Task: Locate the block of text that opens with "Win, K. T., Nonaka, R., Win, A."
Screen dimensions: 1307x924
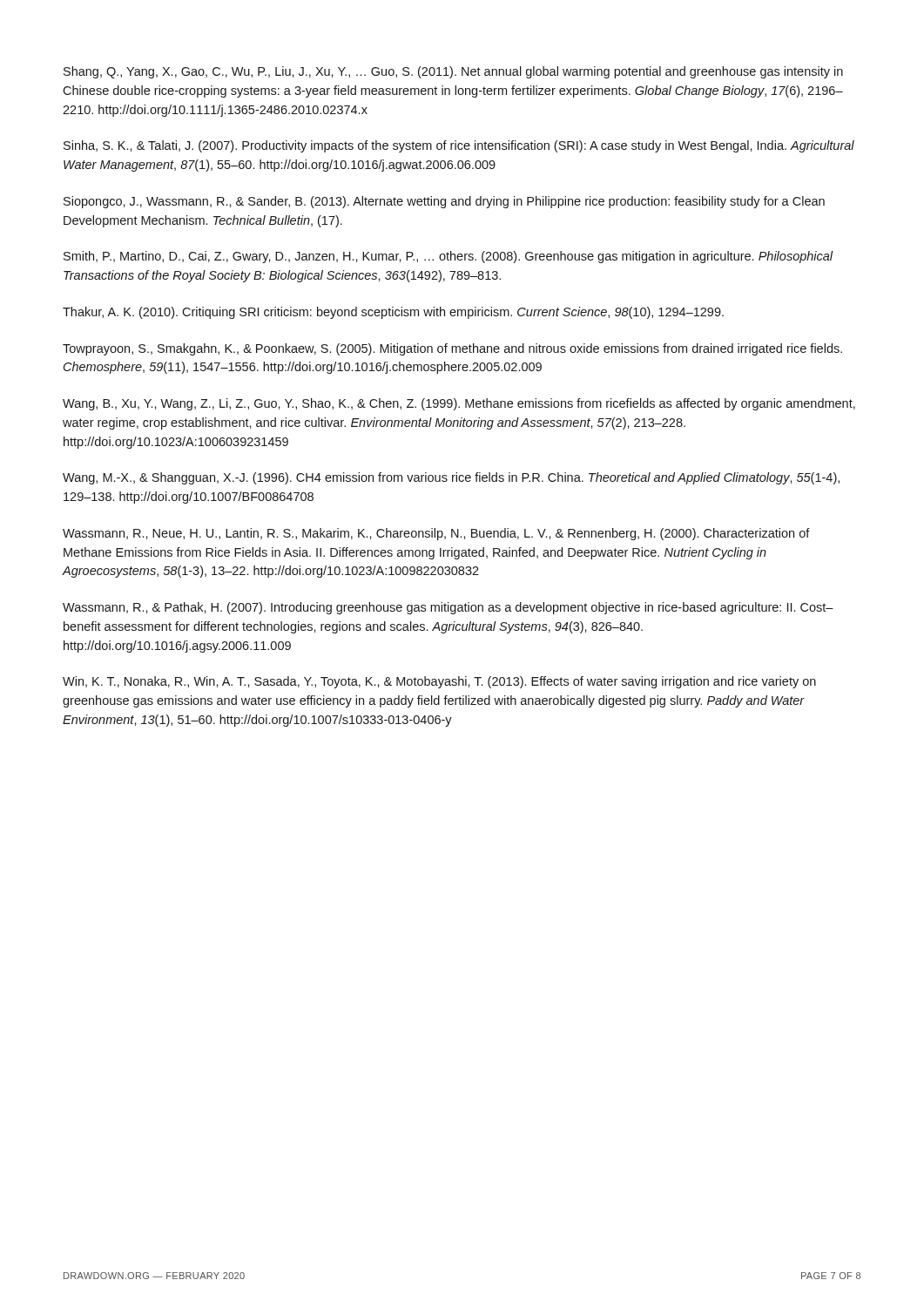Action: coord(440,701)
